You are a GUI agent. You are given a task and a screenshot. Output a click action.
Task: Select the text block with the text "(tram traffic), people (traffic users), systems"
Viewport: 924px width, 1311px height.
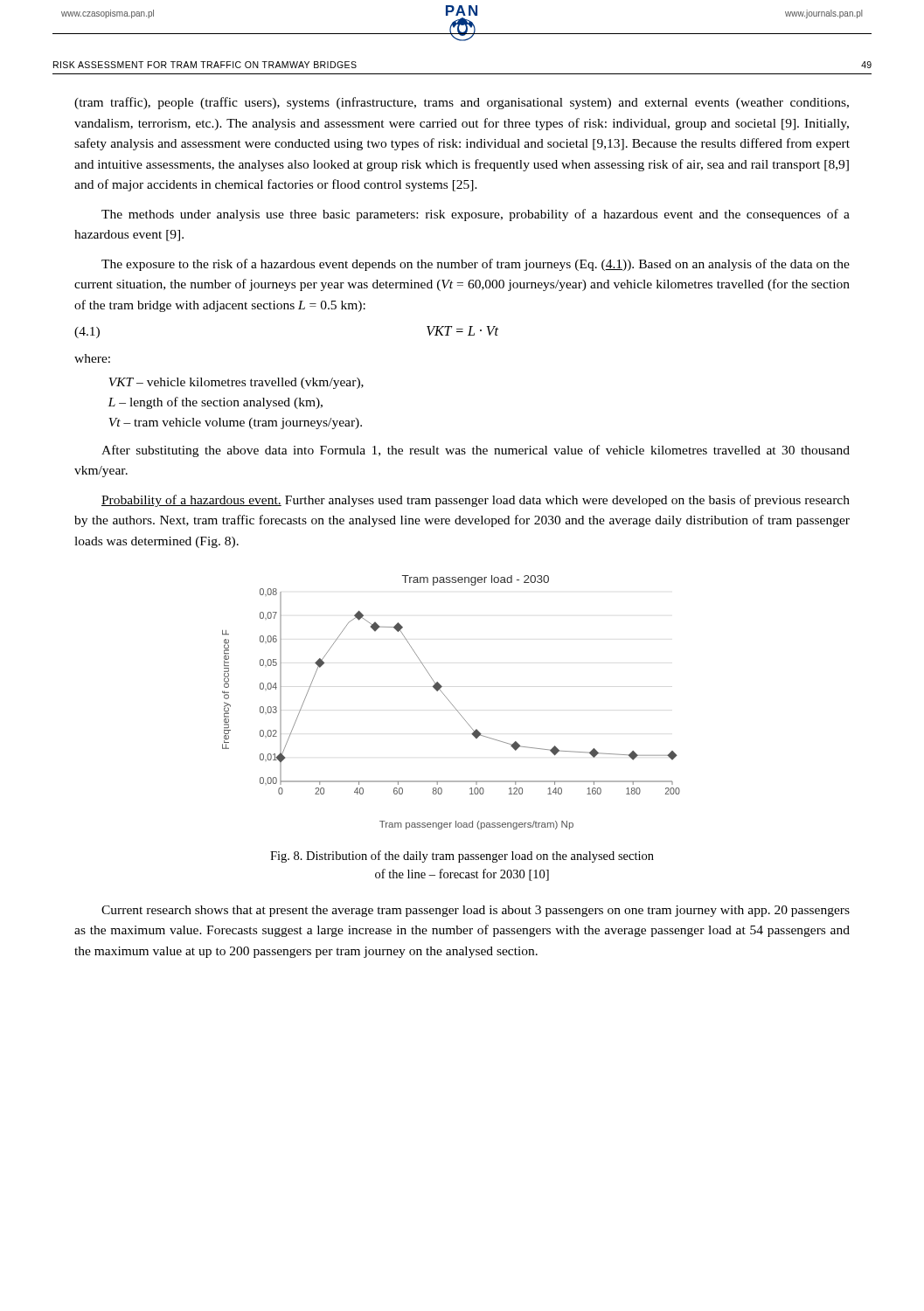pos(462,143)
